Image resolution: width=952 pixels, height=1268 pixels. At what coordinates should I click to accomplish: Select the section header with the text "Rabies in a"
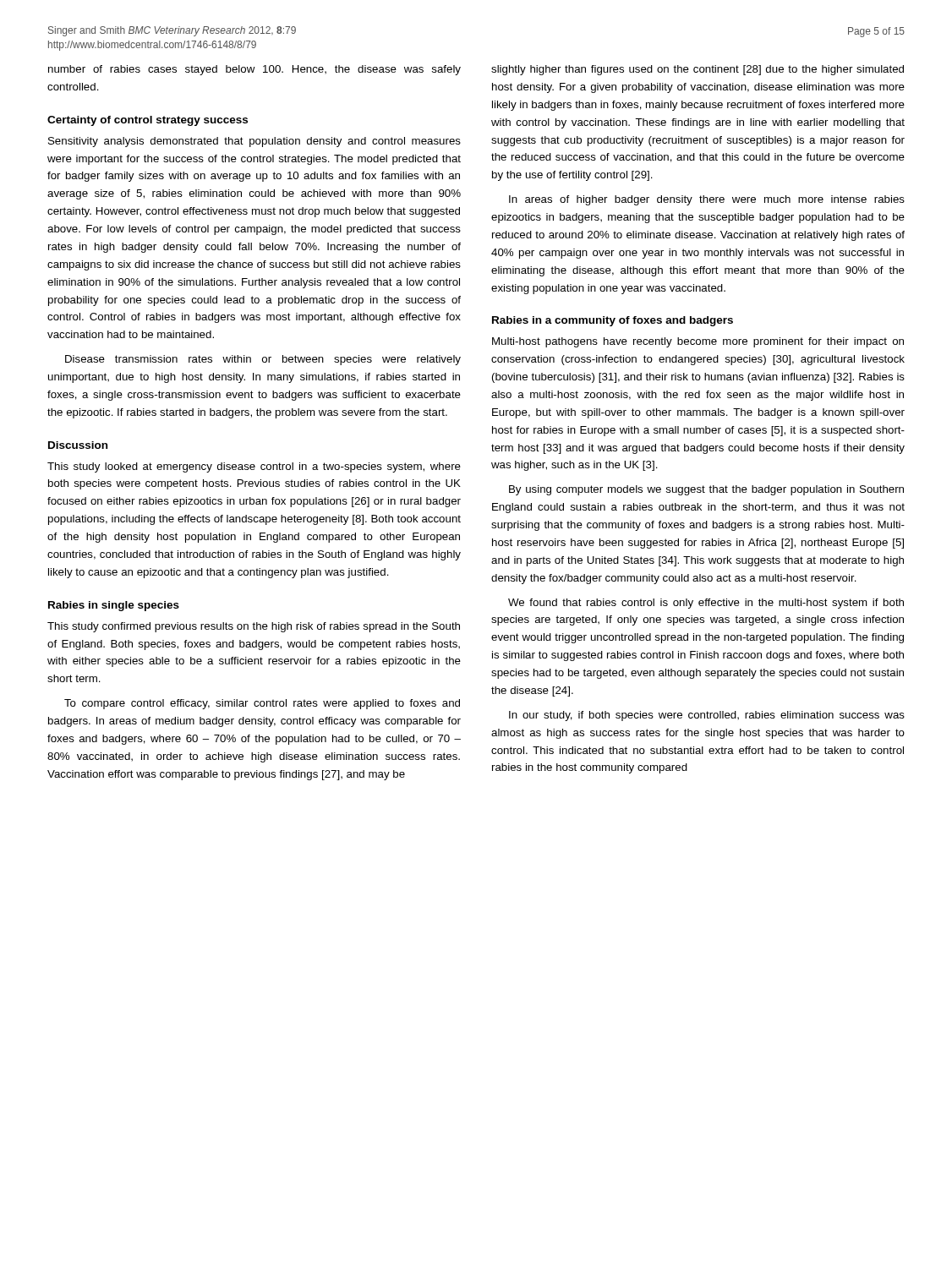(612, 320)
